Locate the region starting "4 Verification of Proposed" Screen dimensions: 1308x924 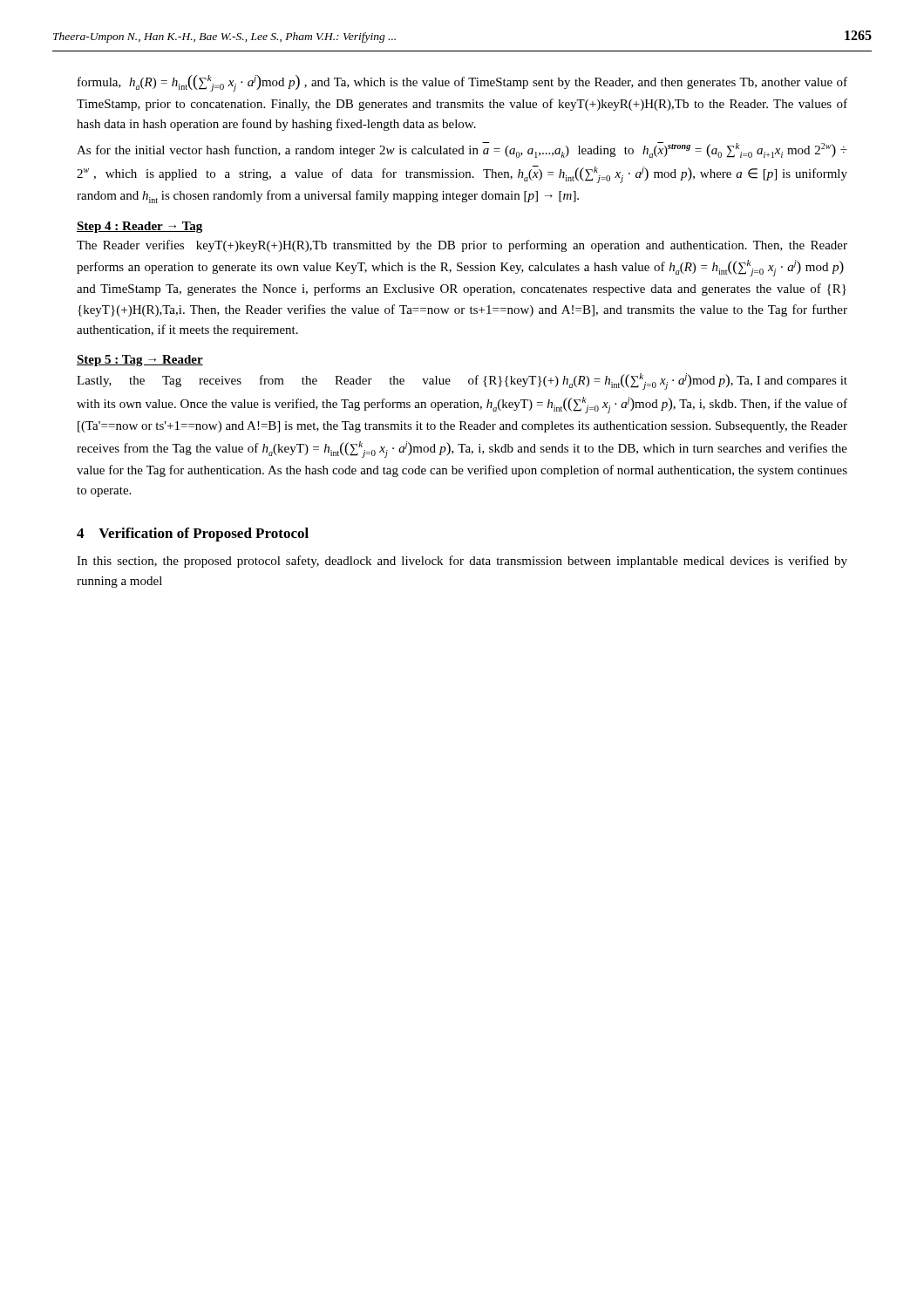tap(193, 533)
